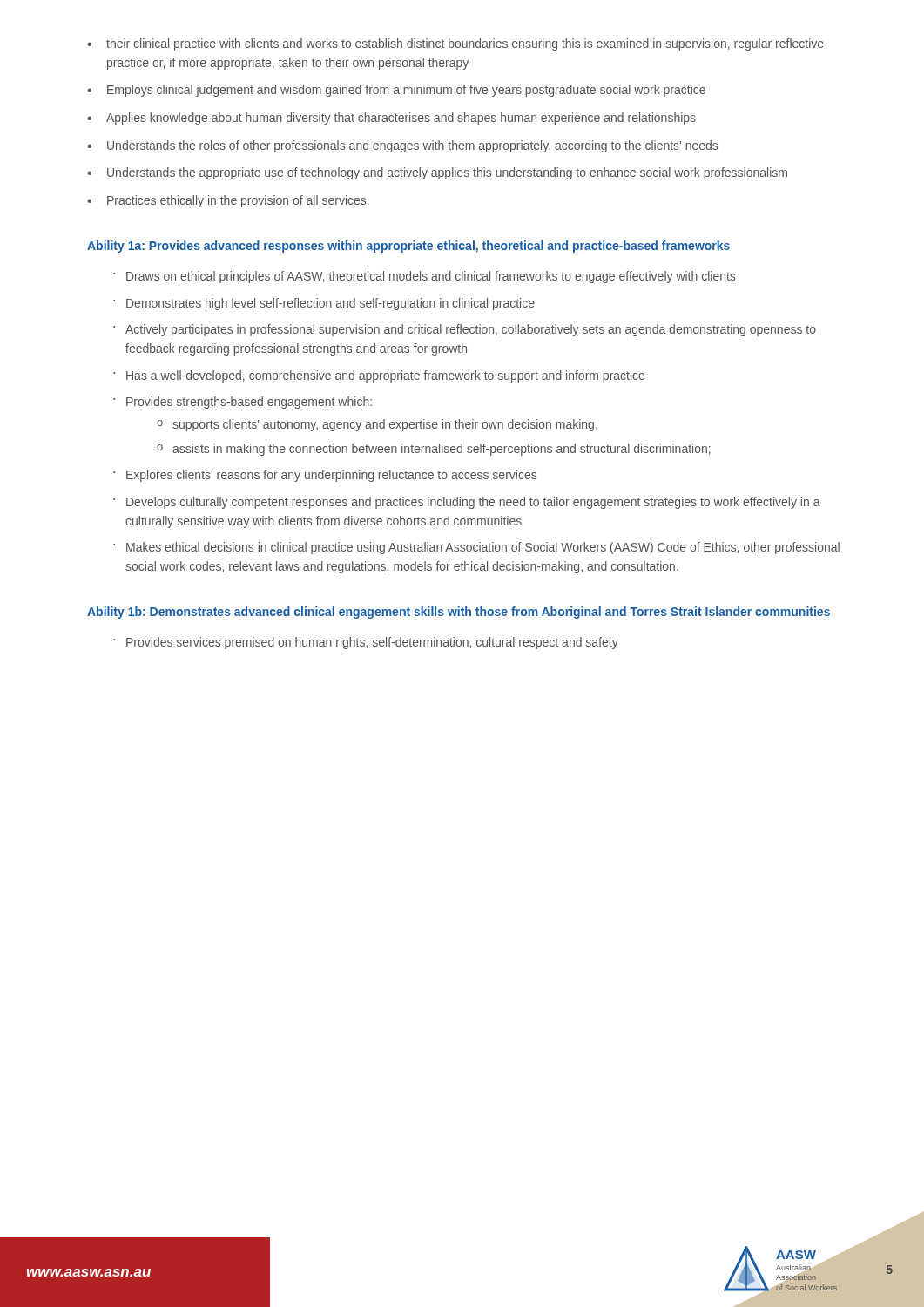Navigate to the region starting "Ability 1a: Provides advanced responses within appropriate"

409,246
